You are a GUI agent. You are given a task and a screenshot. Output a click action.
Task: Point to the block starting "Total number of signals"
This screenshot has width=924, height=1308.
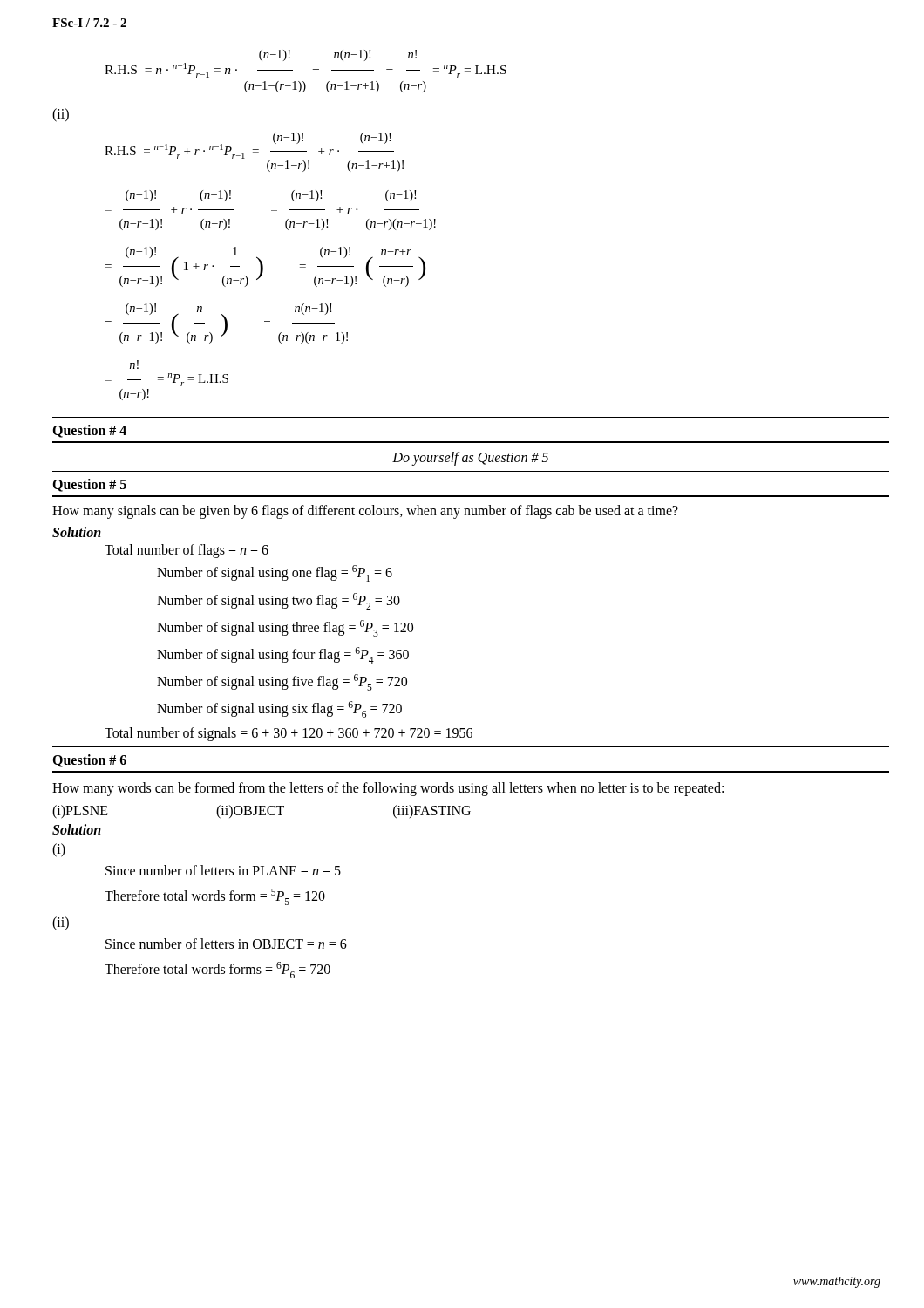pyautogui.click(x=289, y=733)
